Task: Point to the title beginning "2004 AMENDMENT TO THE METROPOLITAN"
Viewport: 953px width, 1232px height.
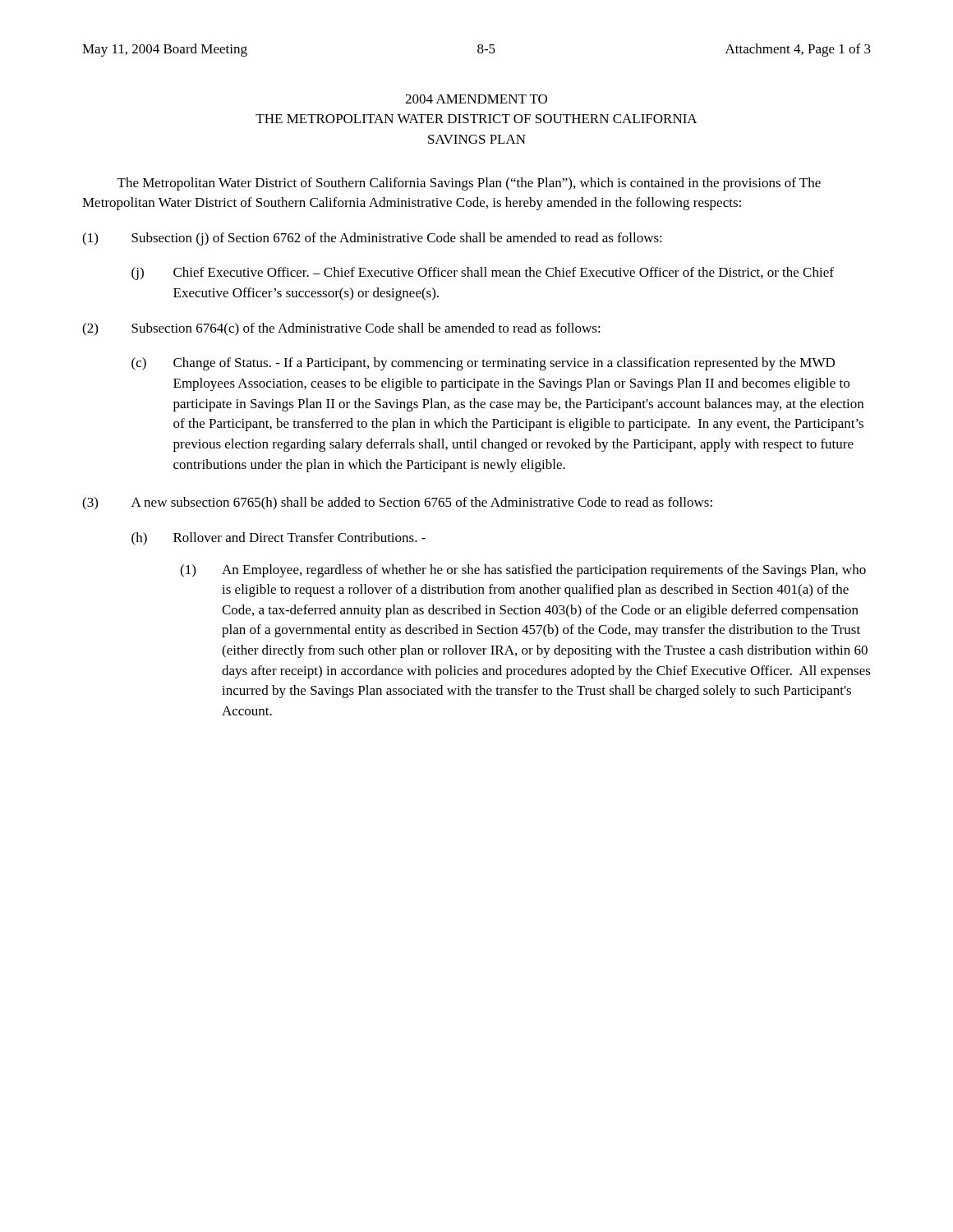Action: pos(476,120)
